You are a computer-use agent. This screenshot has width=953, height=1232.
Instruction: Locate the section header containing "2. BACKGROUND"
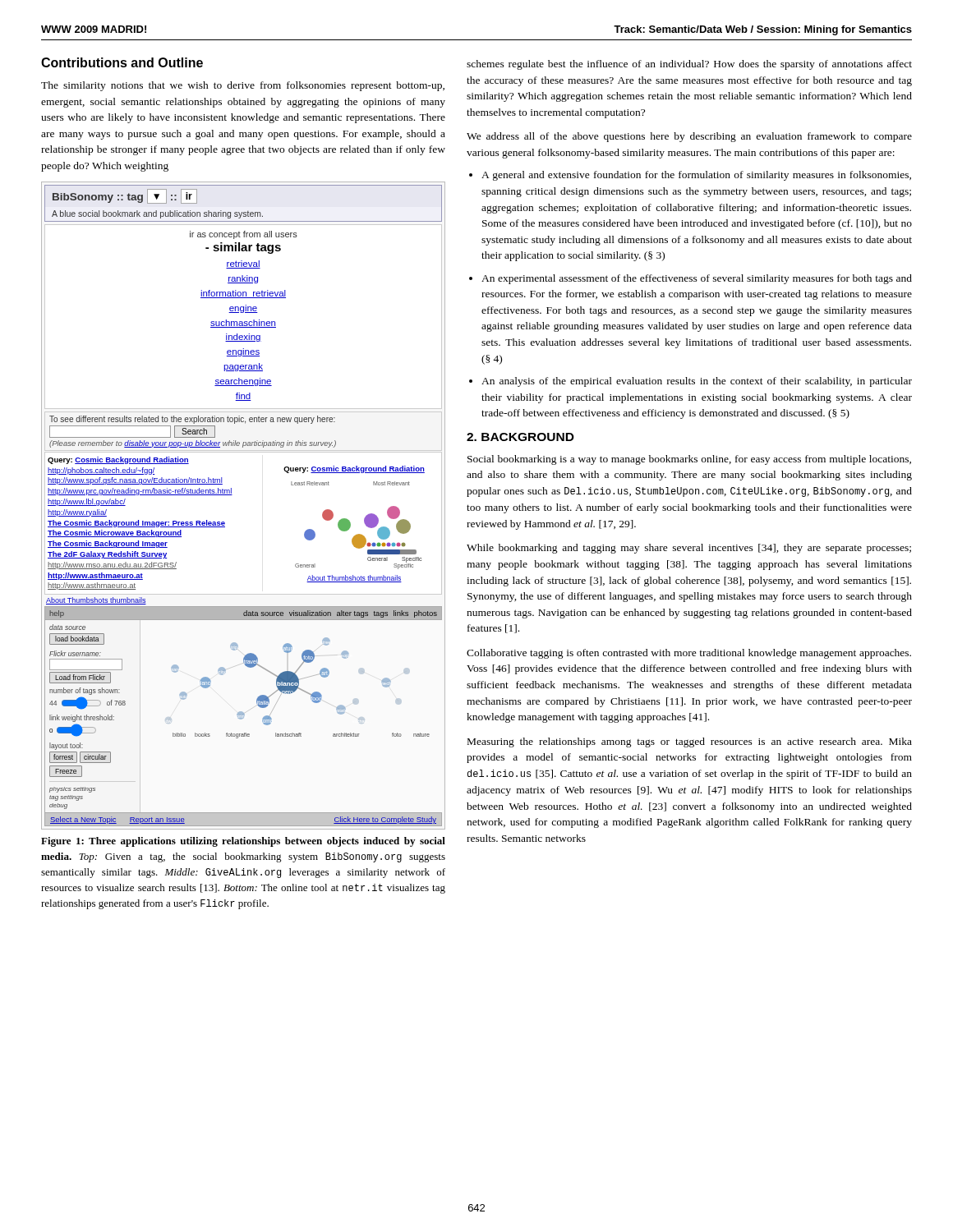520,436
